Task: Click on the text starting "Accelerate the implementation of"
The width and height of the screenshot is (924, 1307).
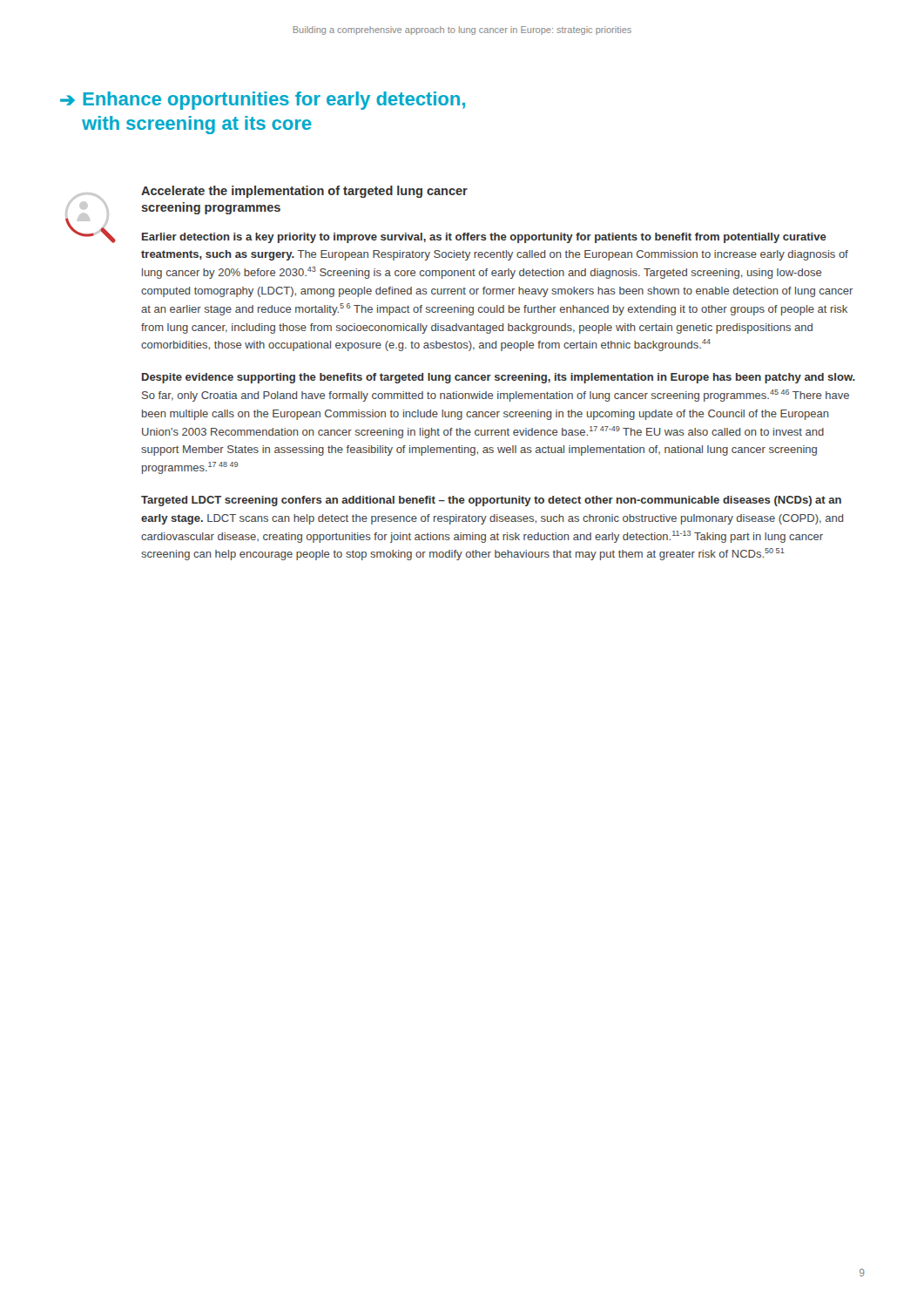Action: 304,199
